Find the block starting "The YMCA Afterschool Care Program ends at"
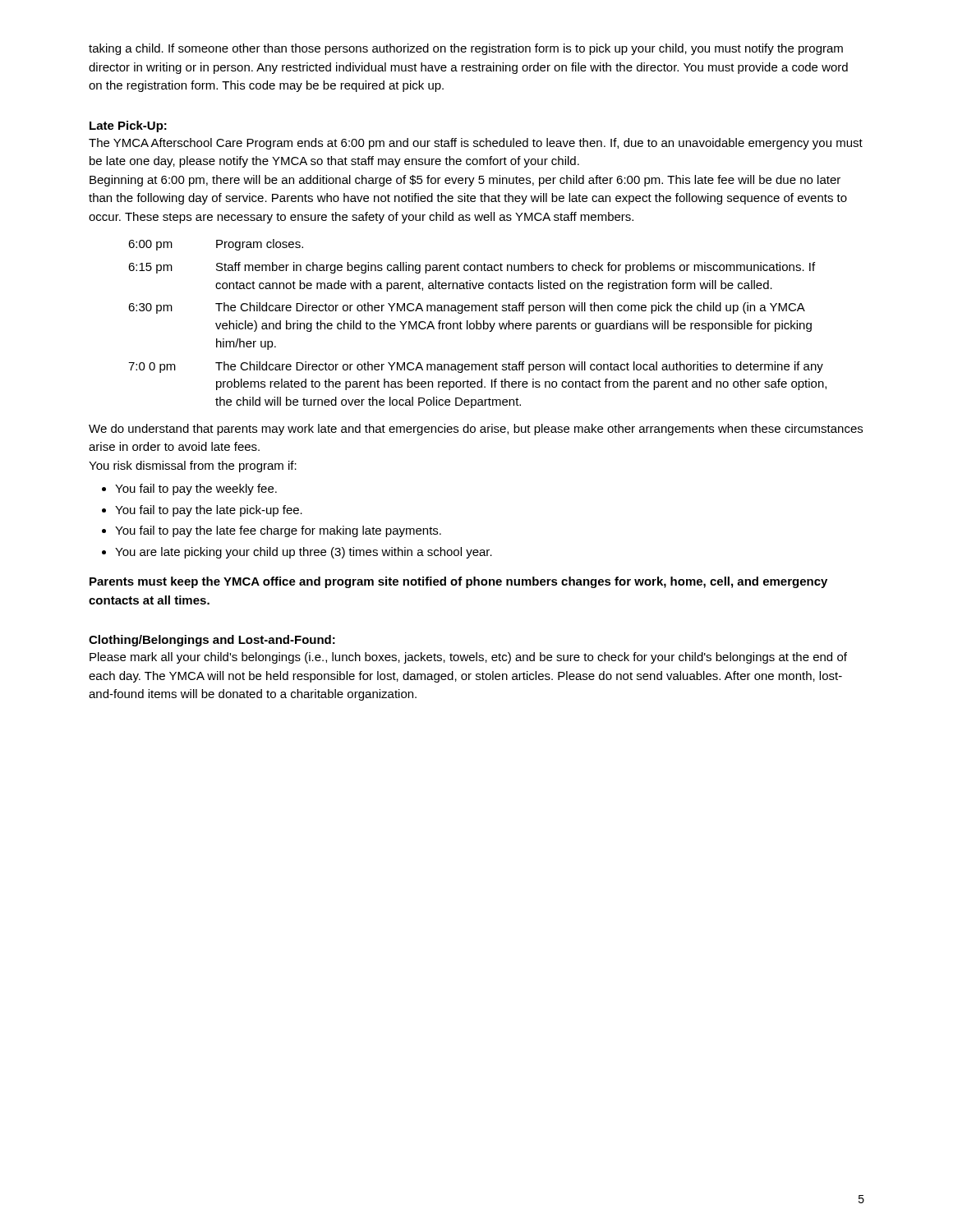The width and height of the screenshot is (953, 1232). pyautogui.click(x=476, y=179)
